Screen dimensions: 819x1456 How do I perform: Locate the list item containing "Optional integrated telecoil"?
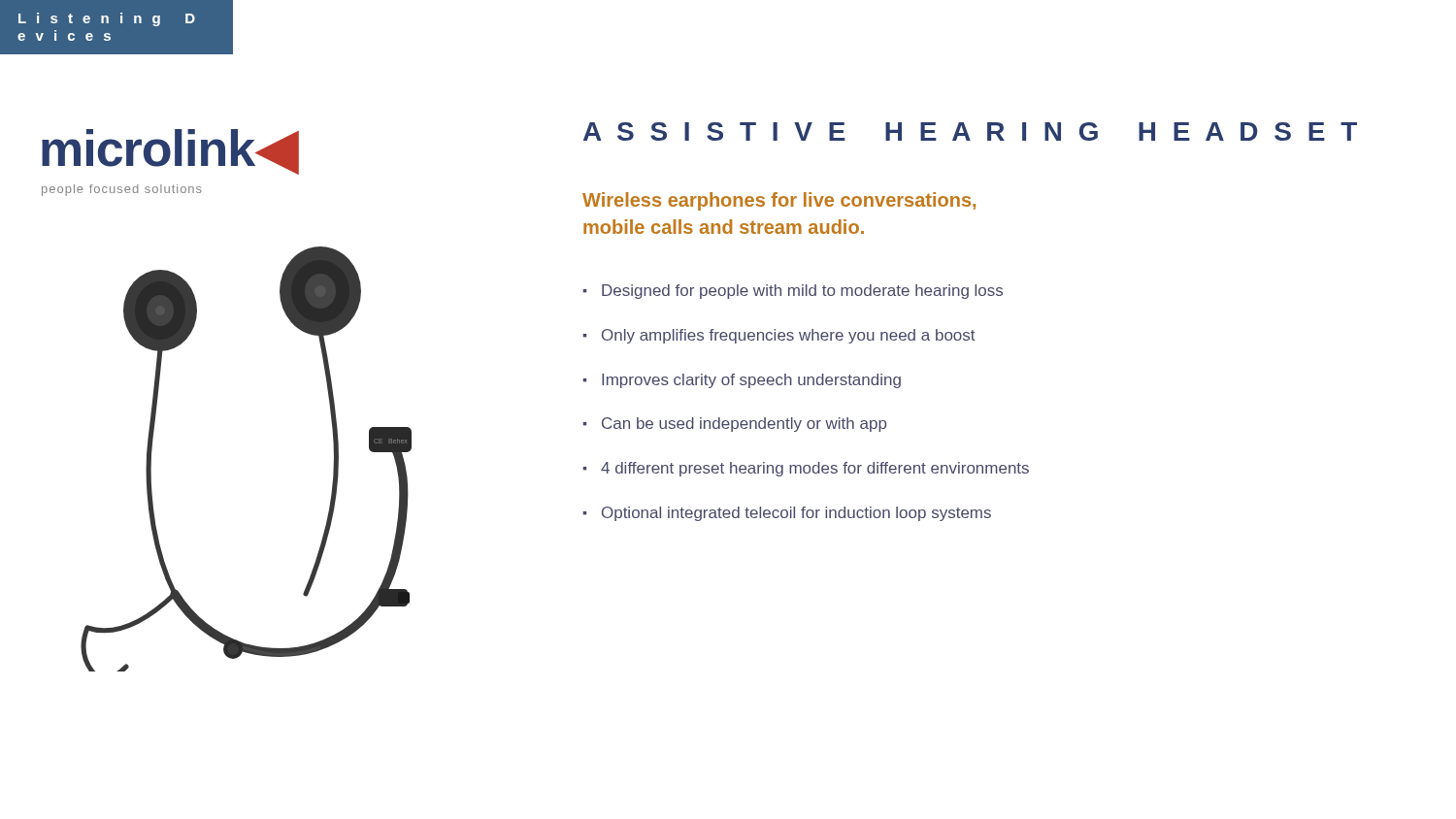pyautogui.click(x=796, y=513)
